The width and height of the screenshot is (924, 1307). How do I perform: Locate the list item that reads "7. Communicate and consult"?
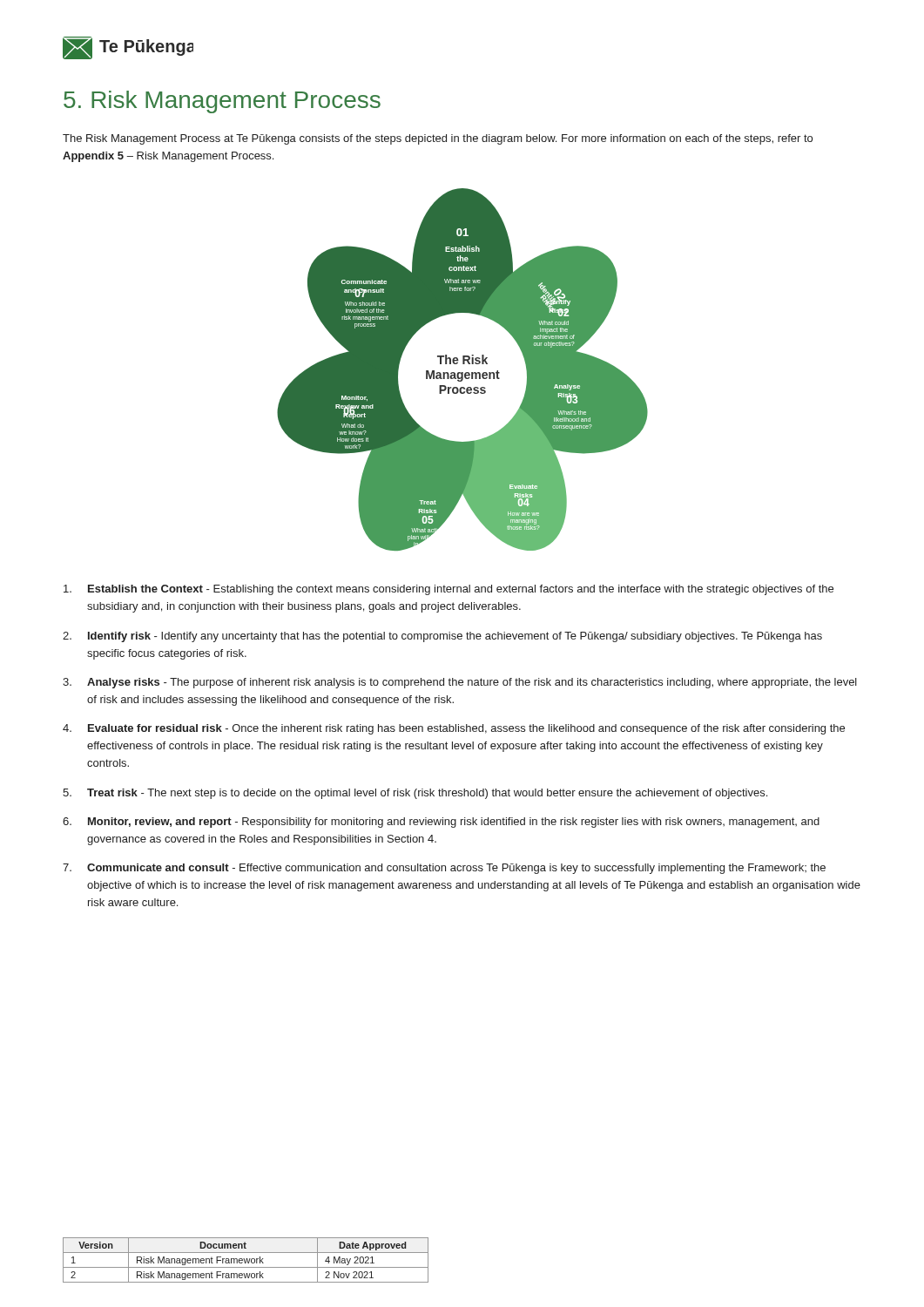462,885
